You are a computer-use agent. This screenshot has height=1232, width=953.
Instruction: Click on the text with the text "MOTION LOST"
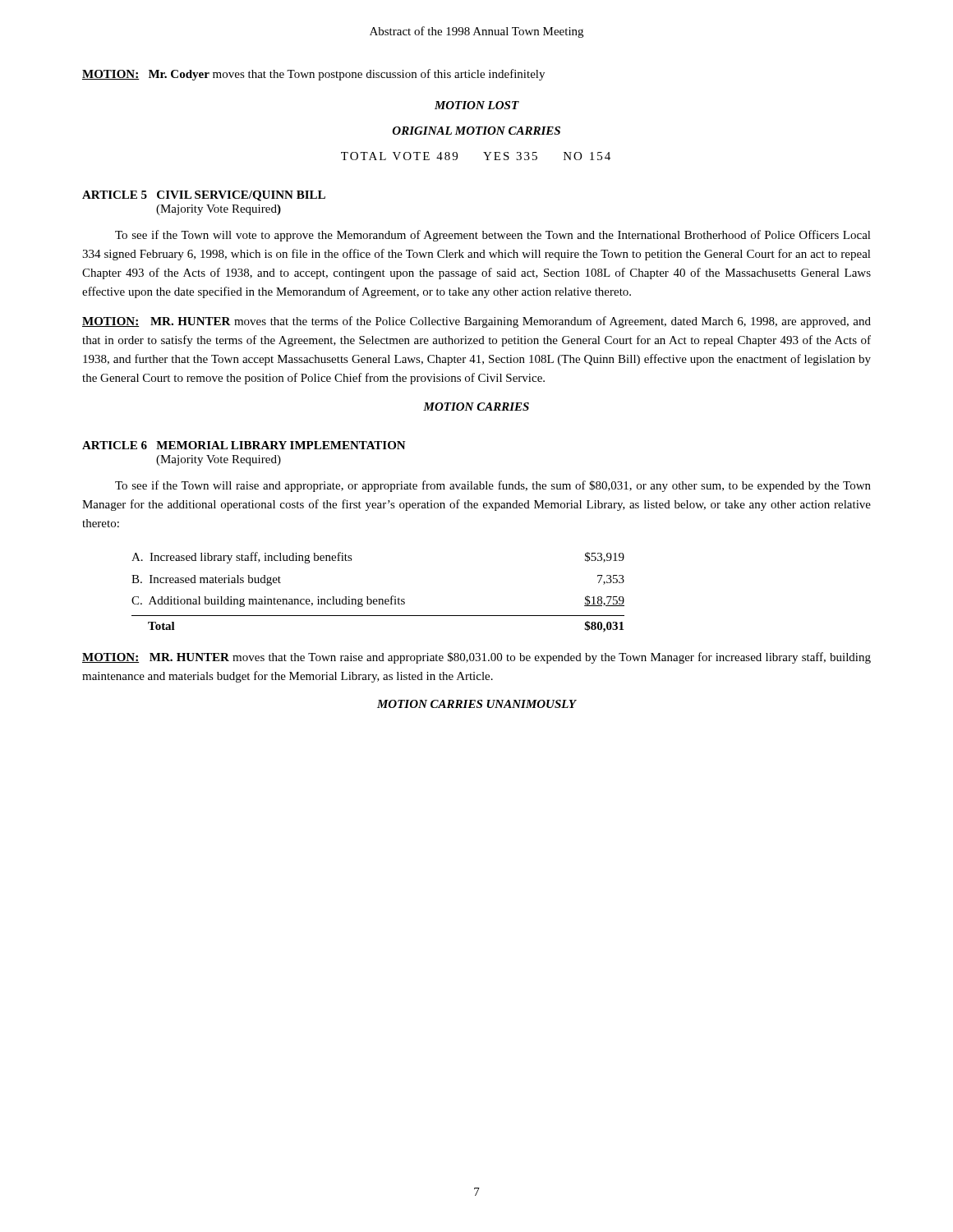click(476, 105)
